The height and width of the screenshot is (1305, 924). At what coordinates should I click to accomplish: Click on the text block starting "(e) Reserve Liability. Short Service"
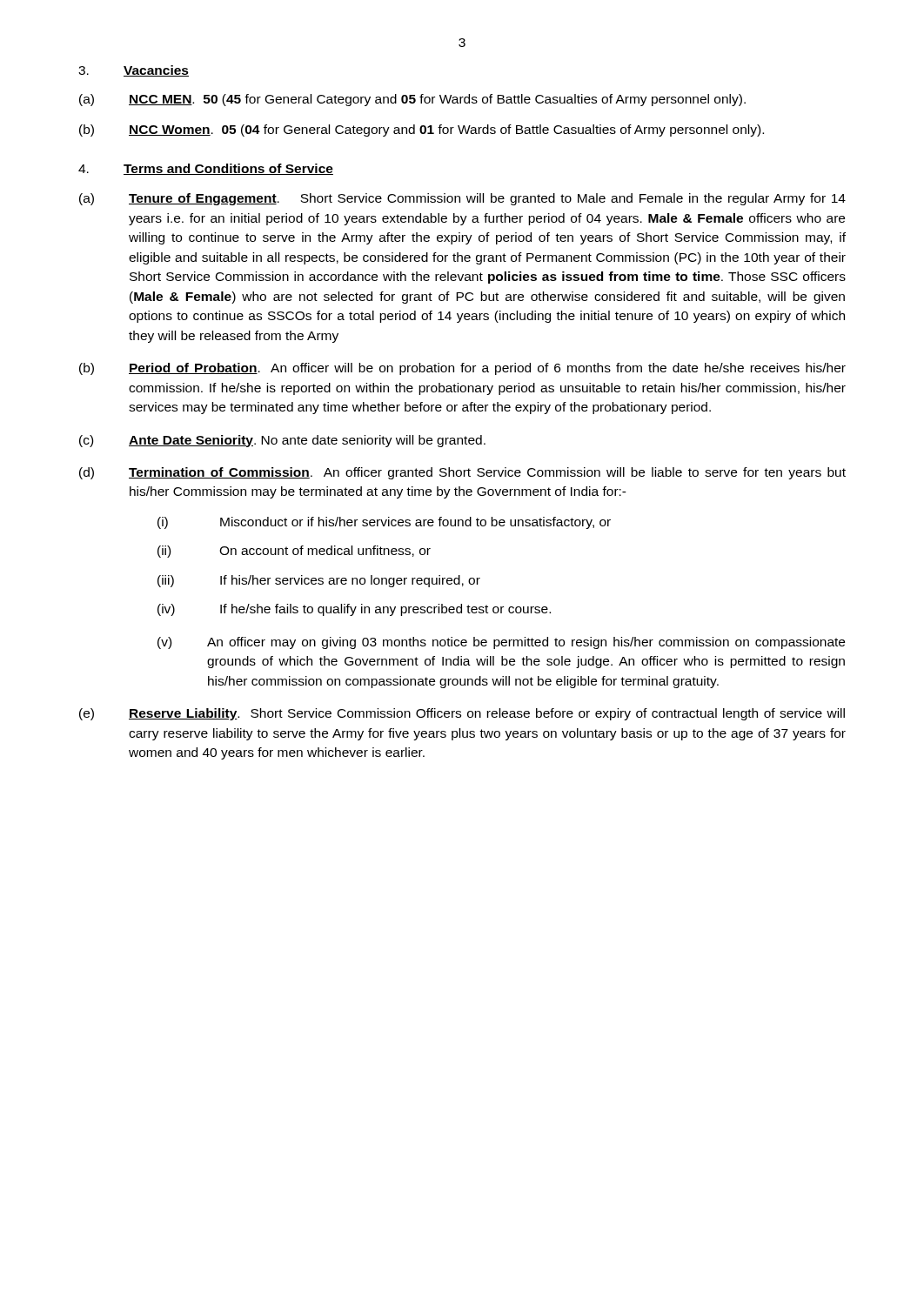point(462,733)
